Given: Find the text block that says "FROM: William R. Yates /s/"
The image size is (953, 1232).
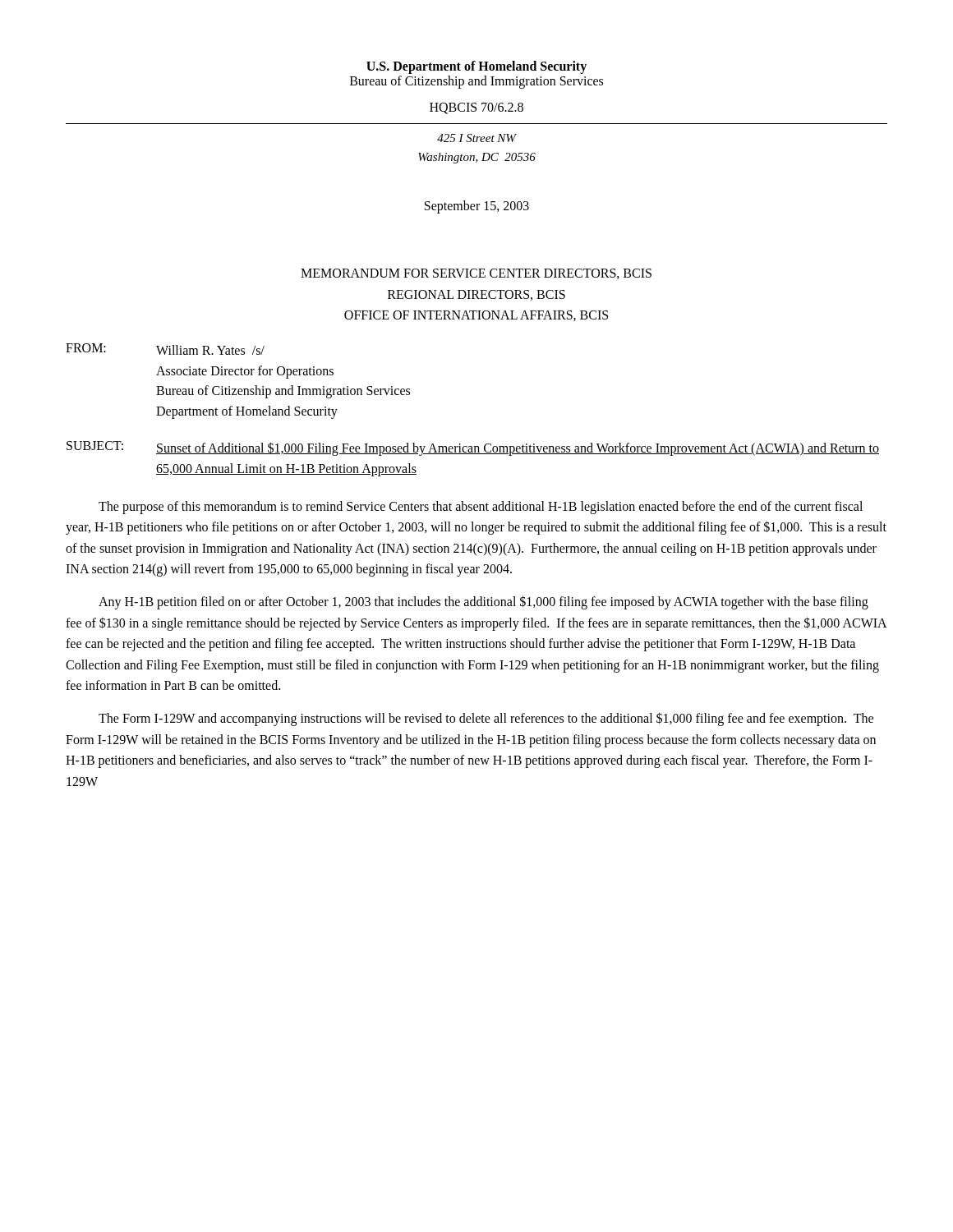Looking at the screenshot, I should [165, 349].
